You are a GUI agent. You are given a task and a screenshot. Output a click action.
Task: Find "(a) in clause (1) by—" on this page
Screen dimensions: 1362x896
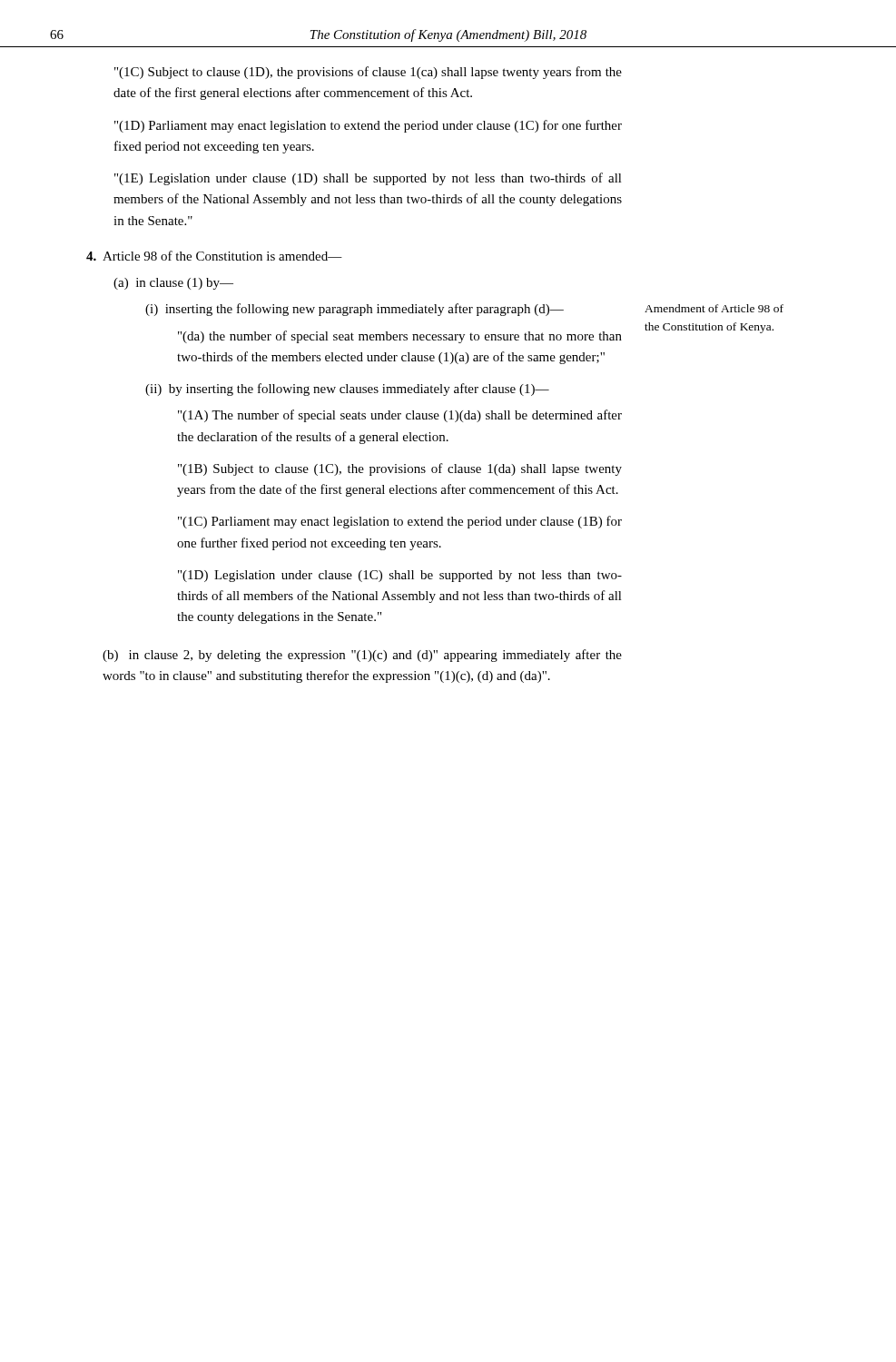tap(173, 284)
